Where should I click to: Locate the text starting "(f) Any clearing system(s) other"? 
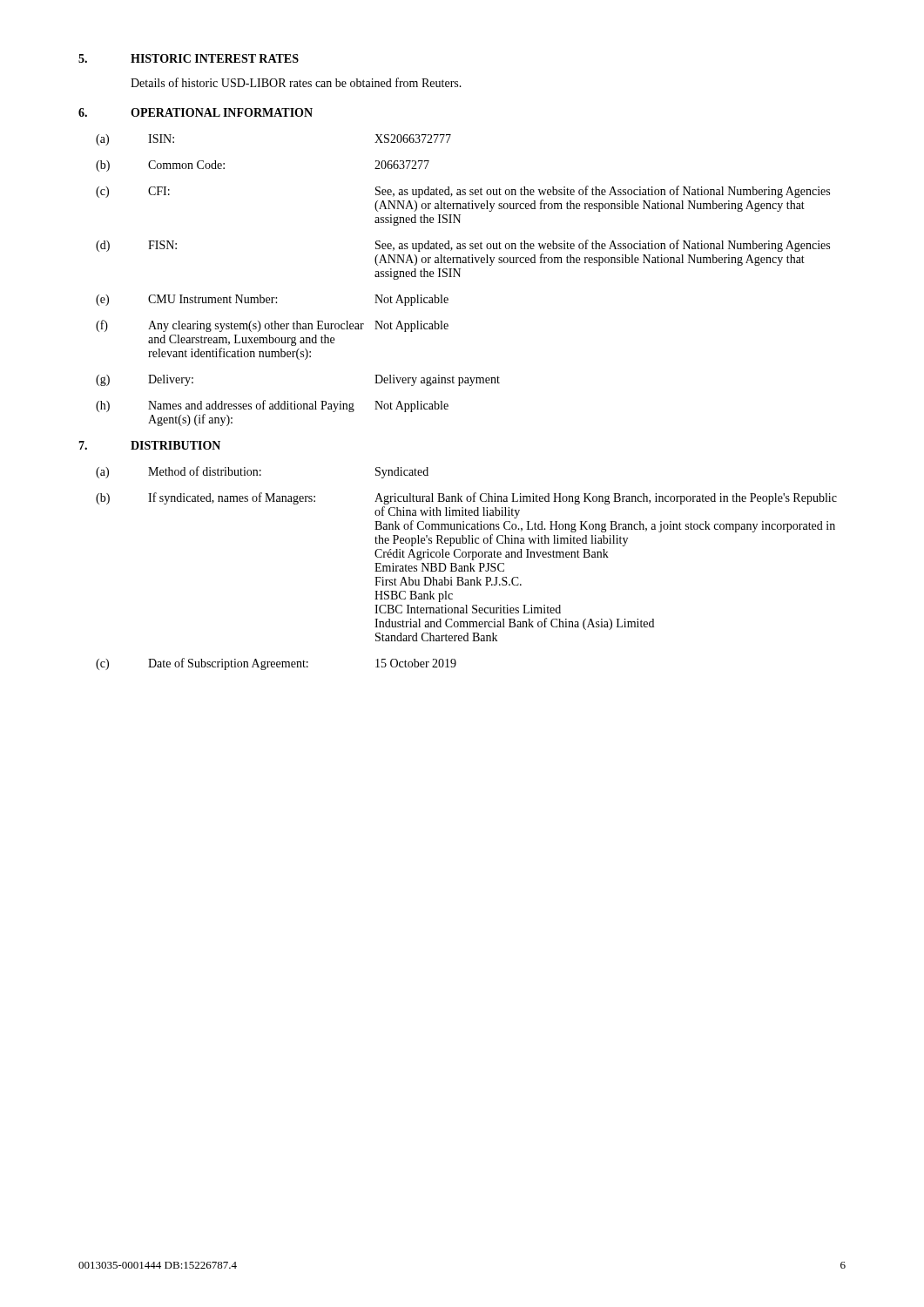272,326
